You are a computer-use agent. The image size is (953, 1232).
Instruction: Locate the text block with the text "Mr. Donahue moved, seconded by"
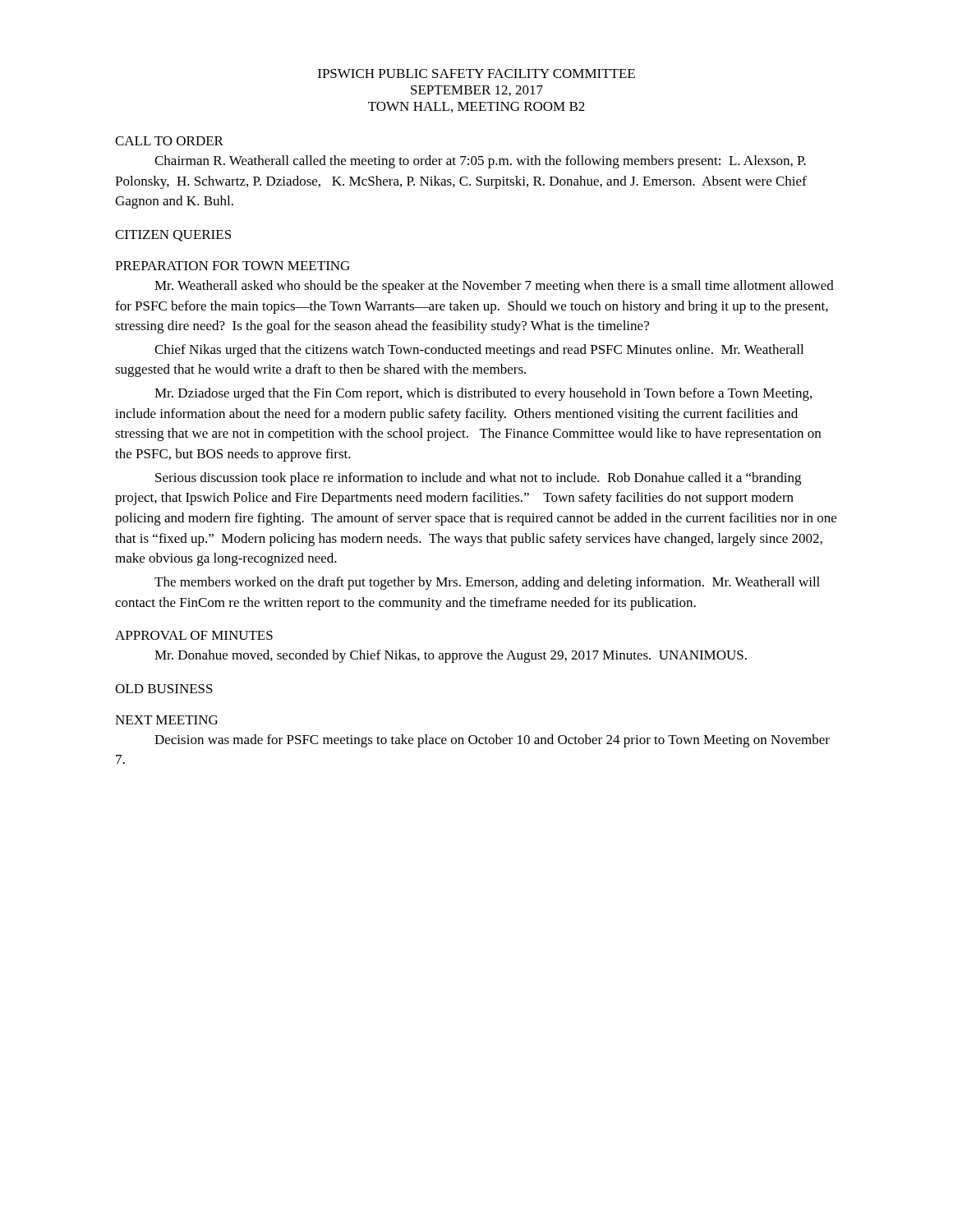[451, 655]
